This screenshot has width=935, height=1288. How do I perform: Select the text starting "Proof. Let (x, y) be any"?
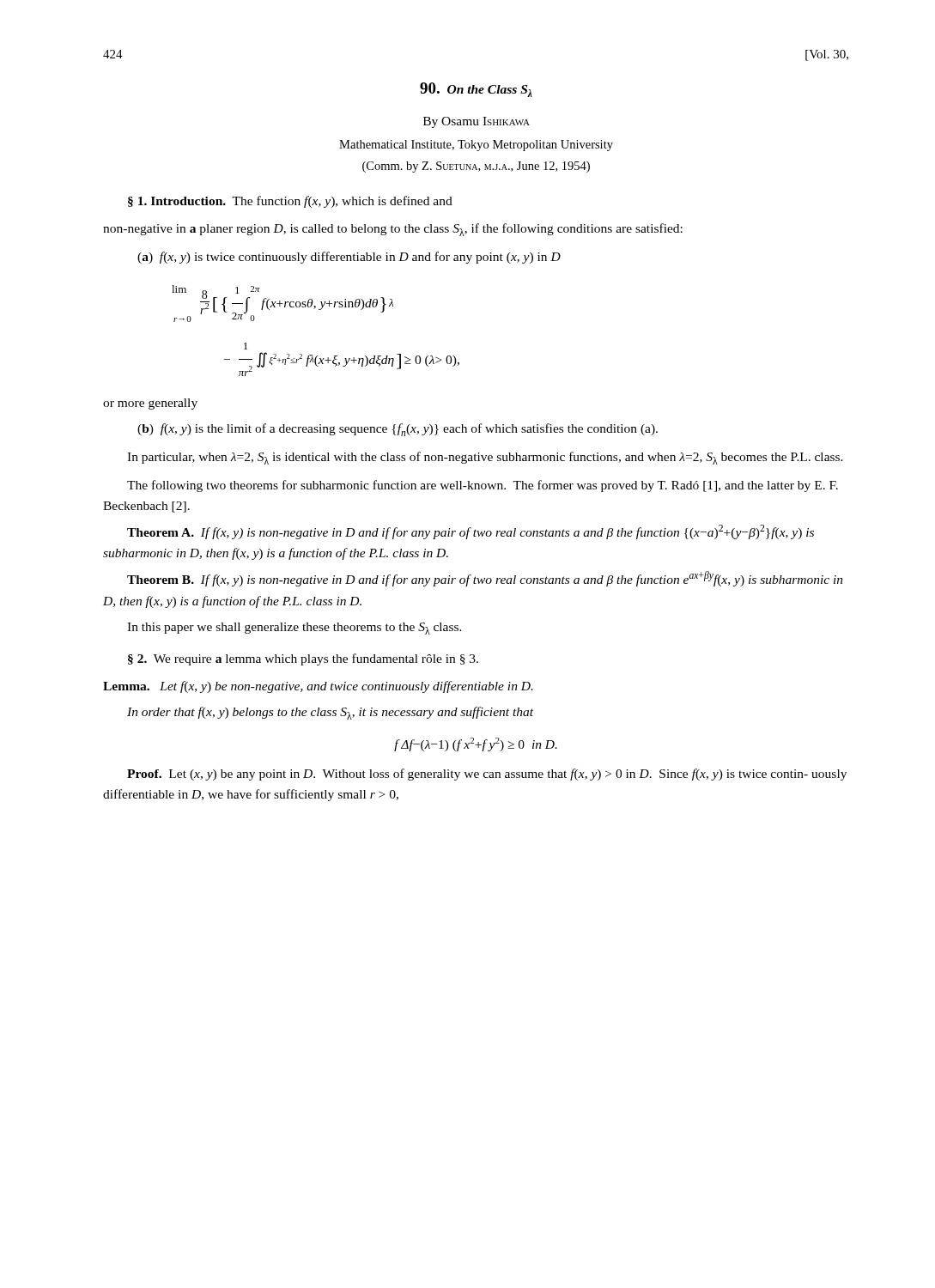[475, 783]
